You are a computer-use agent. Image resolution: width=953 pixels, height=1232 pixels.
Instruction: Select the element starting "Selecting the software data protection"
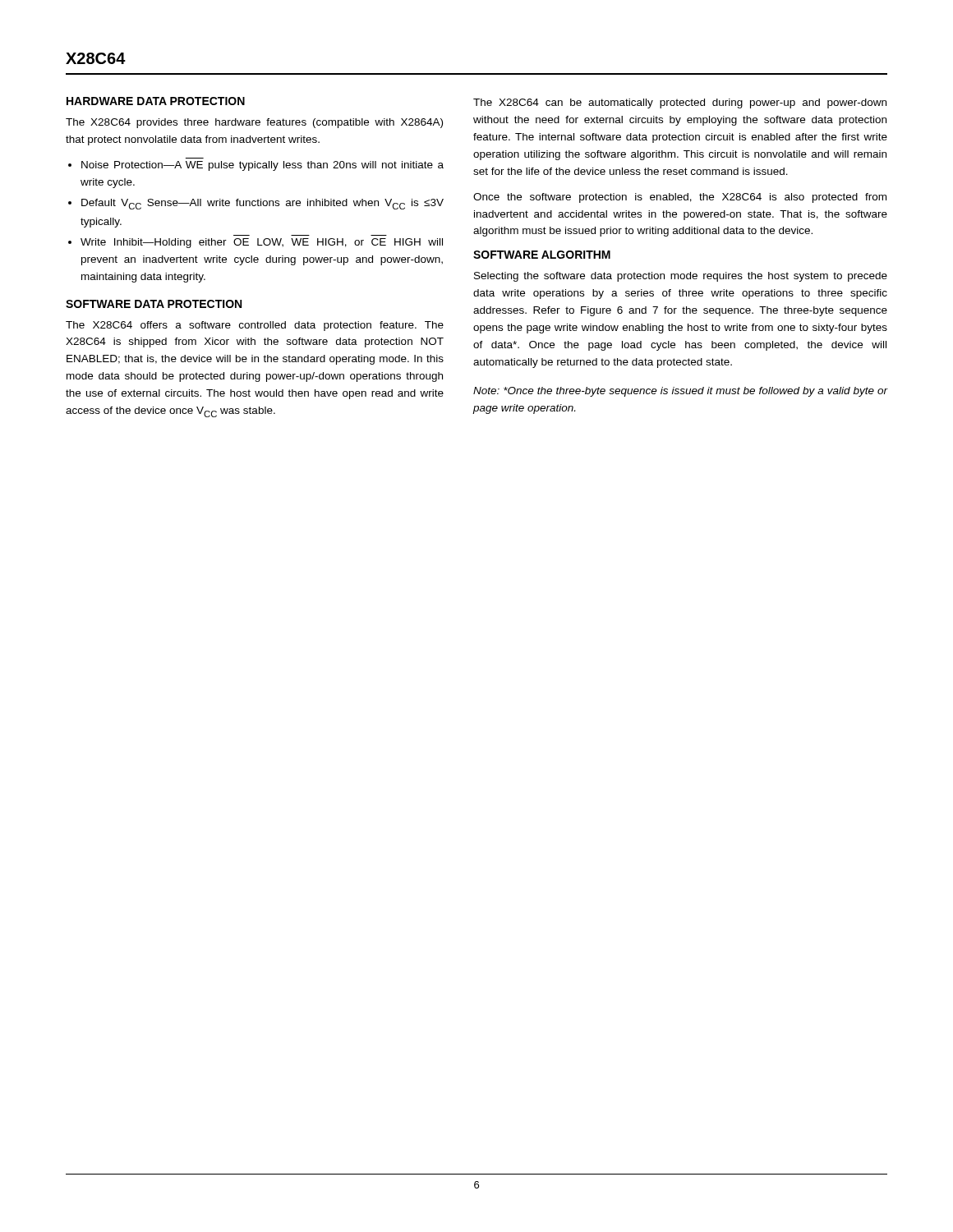click(680, 320)
